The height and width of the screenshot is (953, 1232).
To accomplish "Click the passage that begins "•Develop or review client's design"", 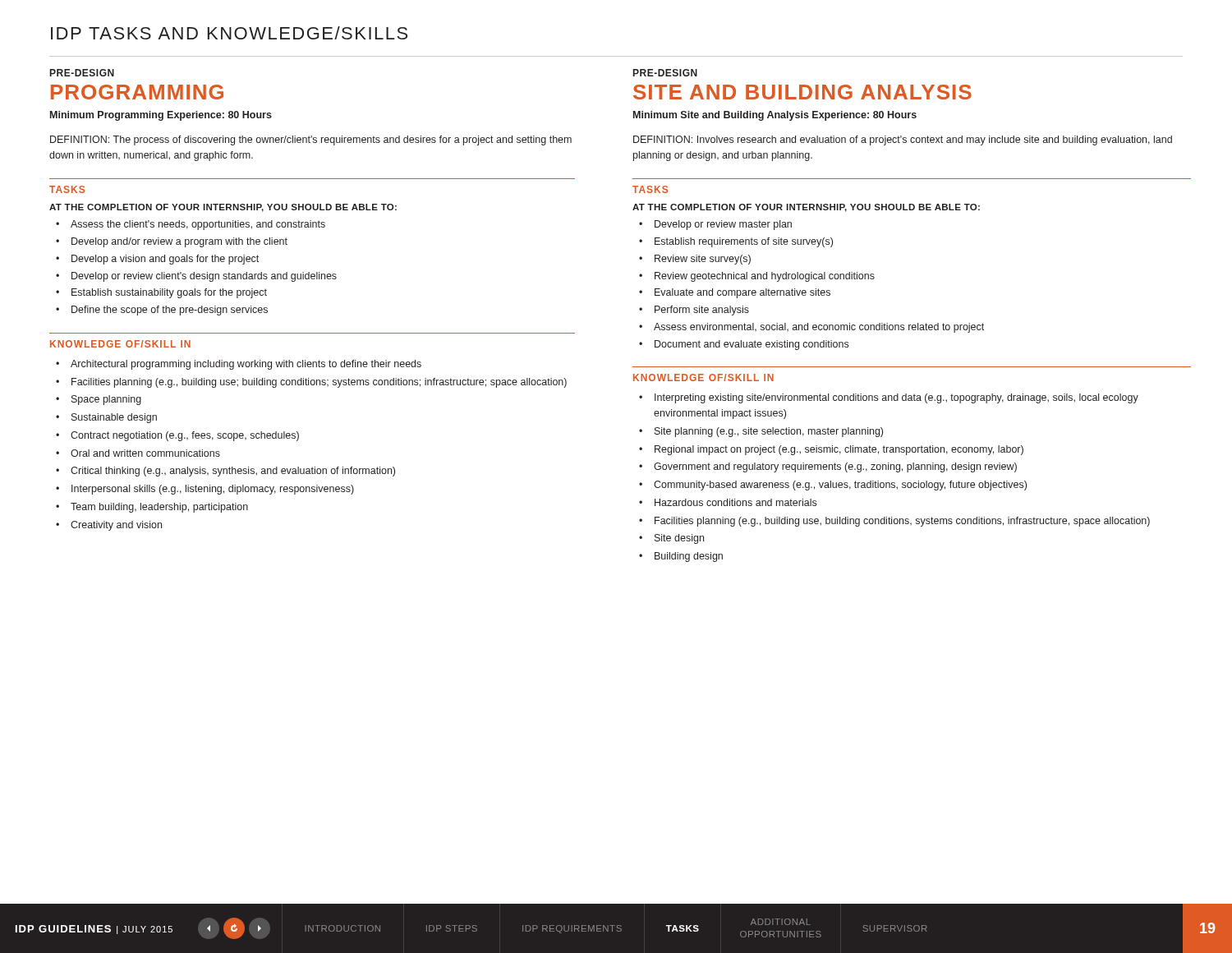I will 200,276.
